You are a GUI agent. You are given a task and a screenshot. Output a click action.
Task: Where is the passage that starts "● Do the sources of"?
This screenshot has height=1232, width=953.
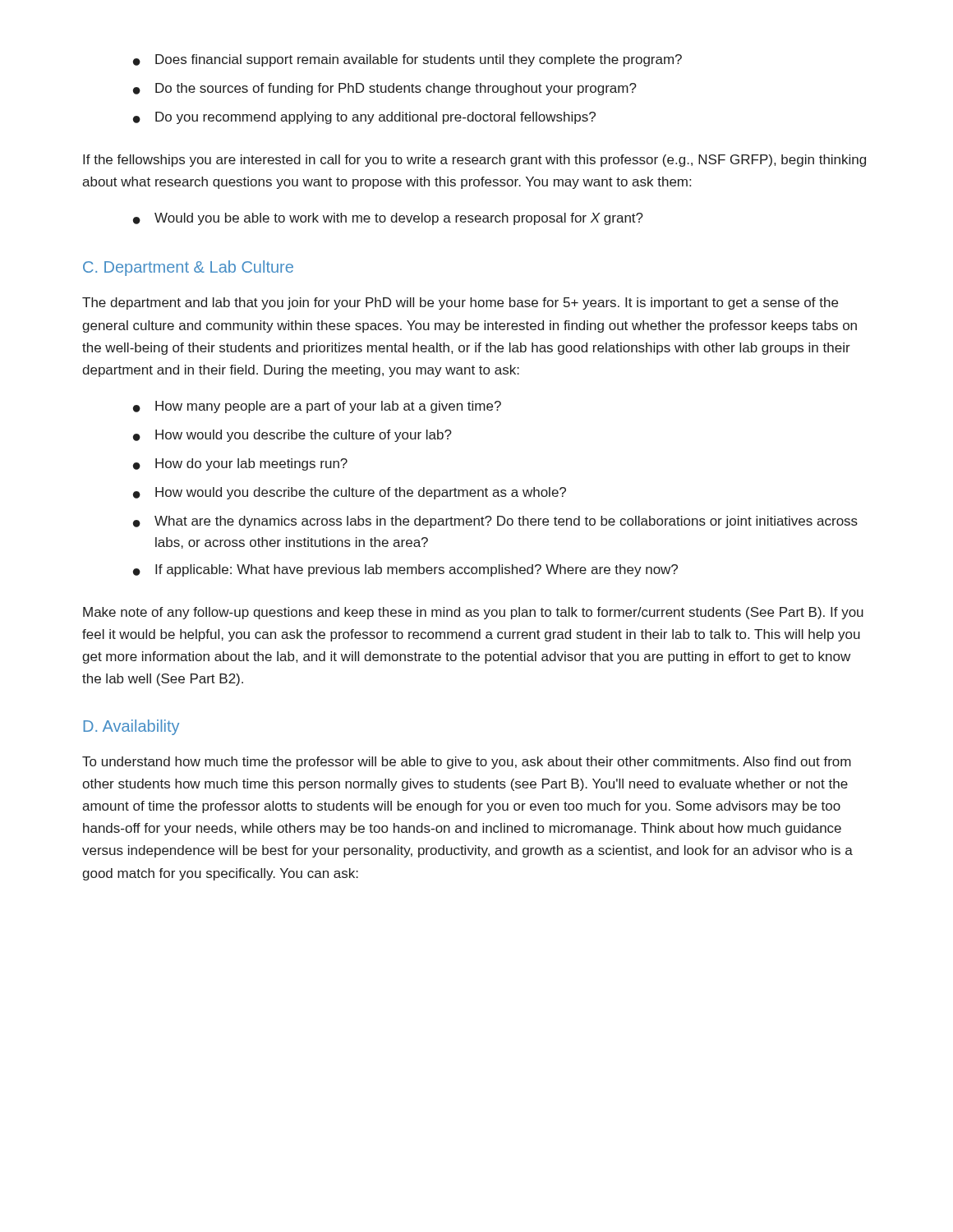coord(501,90)
